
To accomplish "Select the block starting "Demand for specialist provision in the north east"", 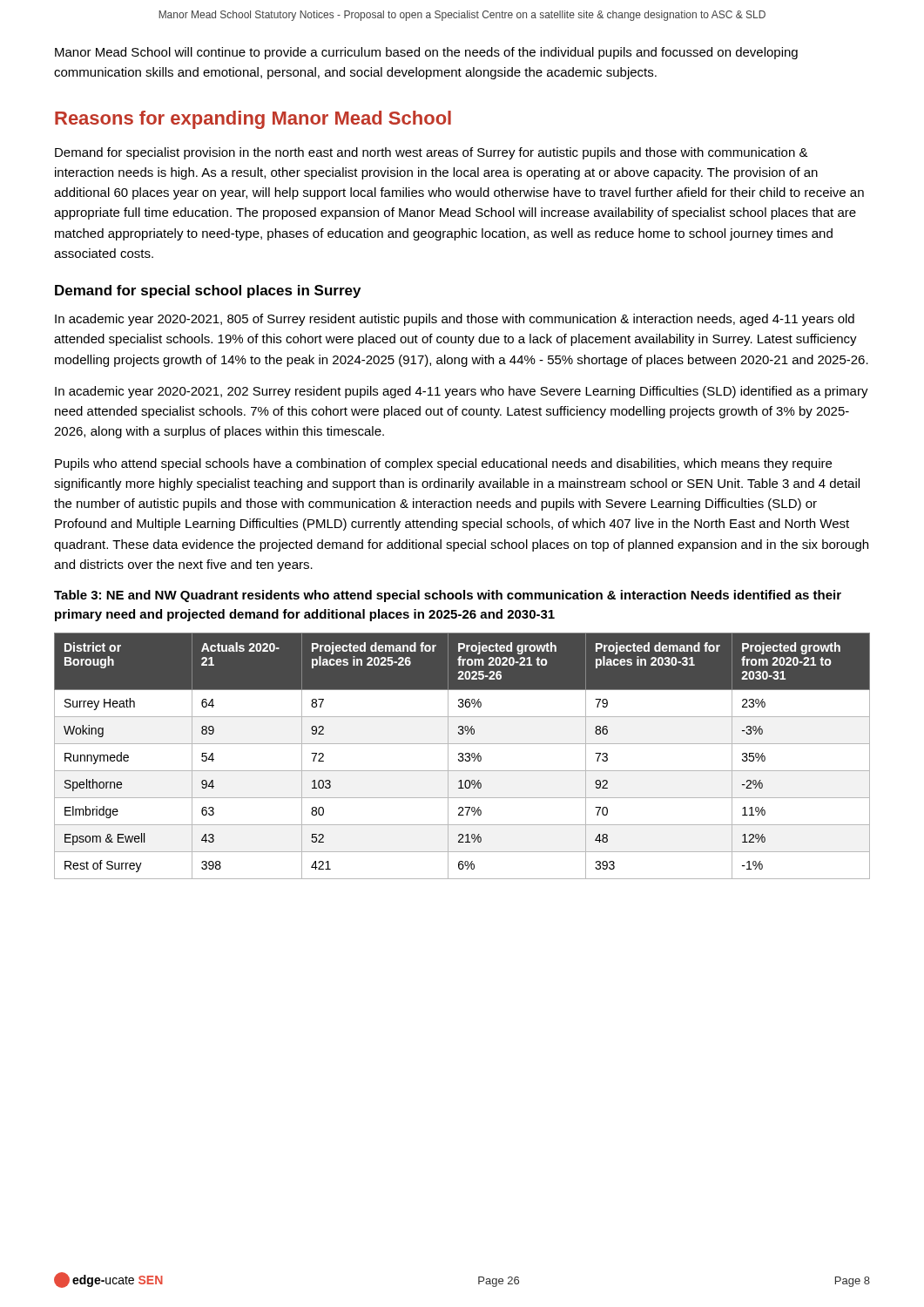I will (x=462, y=202).
